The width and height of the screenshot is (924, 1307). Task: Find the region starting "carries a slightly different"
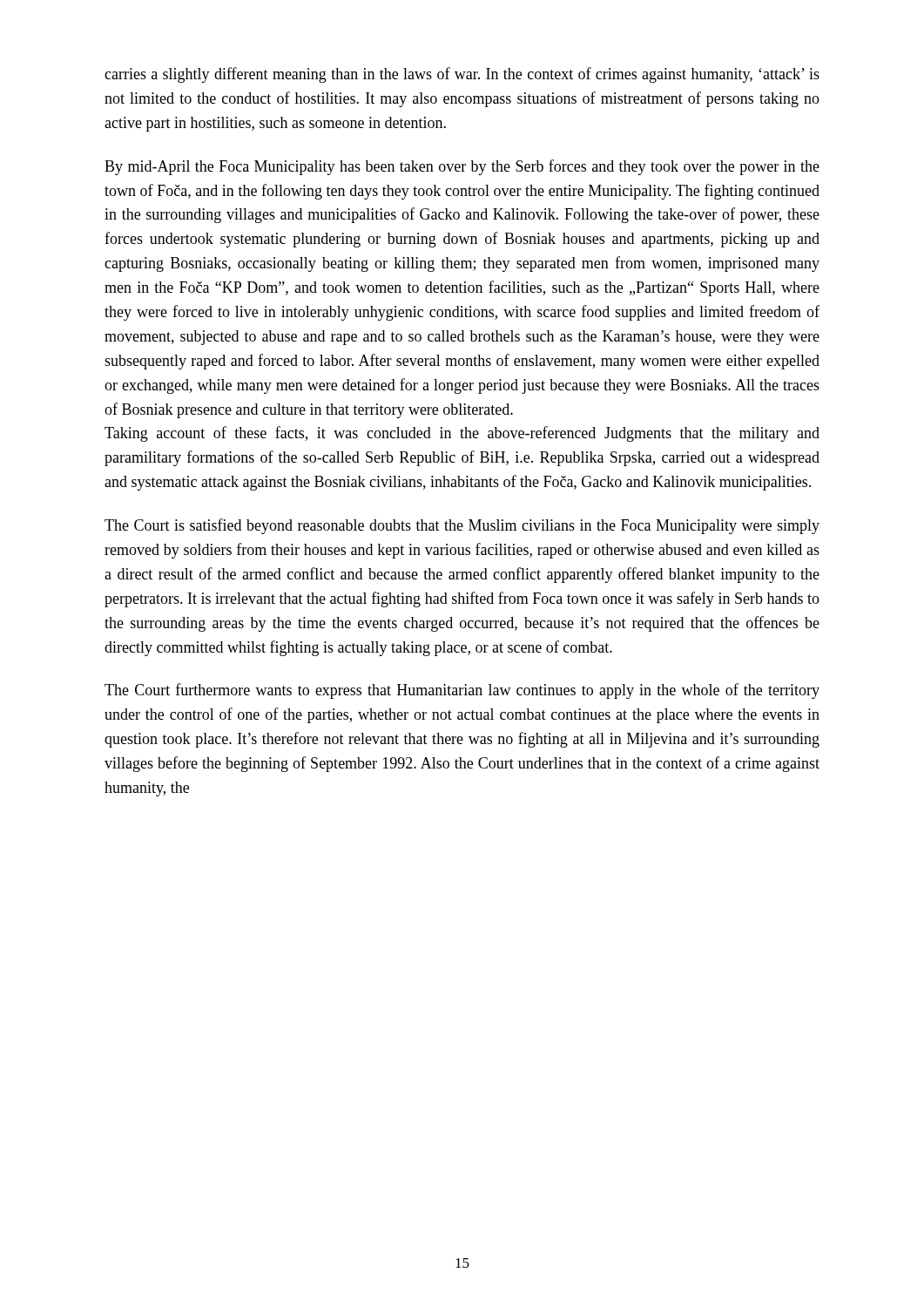point(462,98)
